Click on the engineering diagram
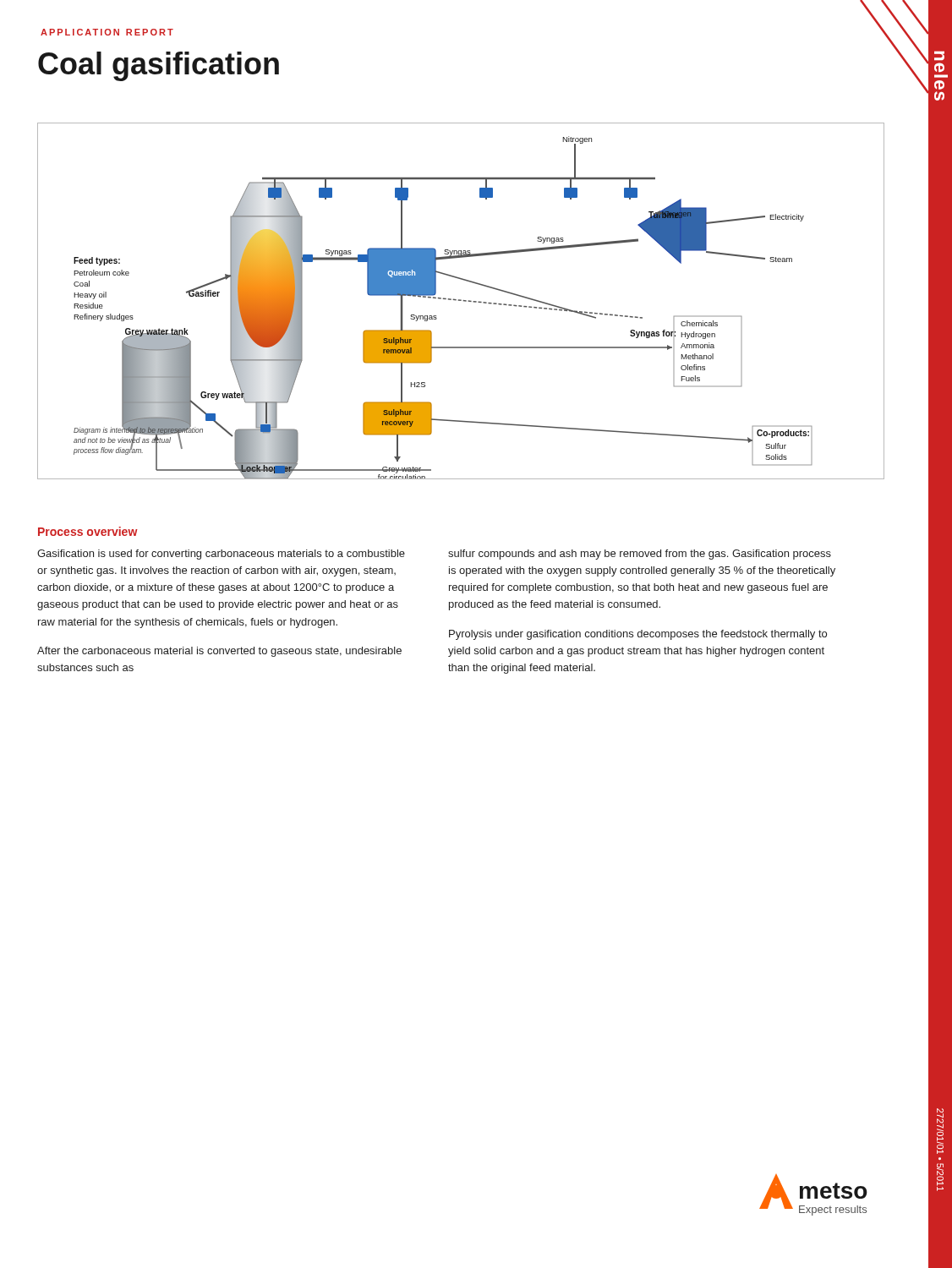 pyautogui.click(x=461, y=301)
